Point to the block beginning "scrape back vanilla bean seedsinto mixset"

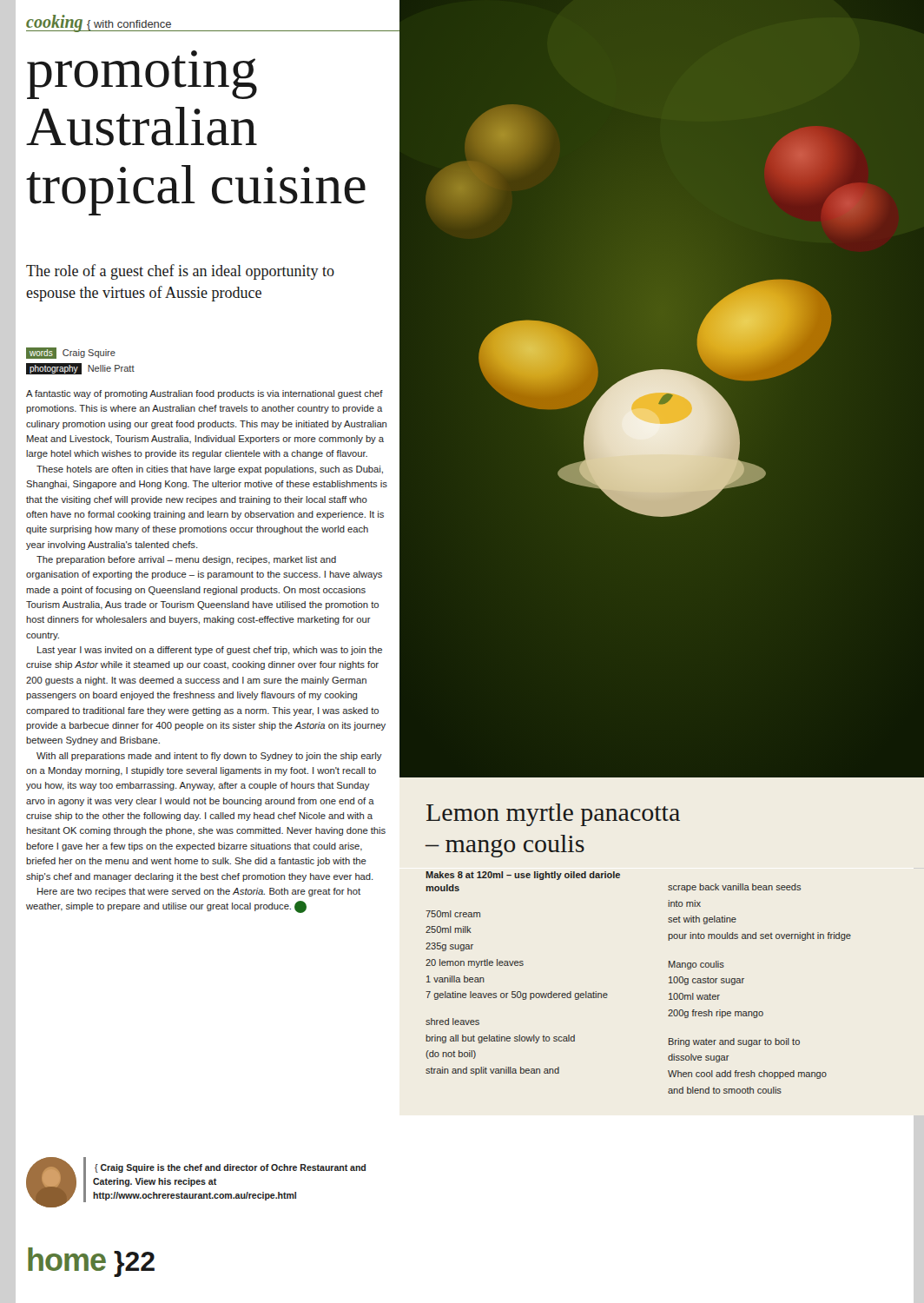pos(734,888)
